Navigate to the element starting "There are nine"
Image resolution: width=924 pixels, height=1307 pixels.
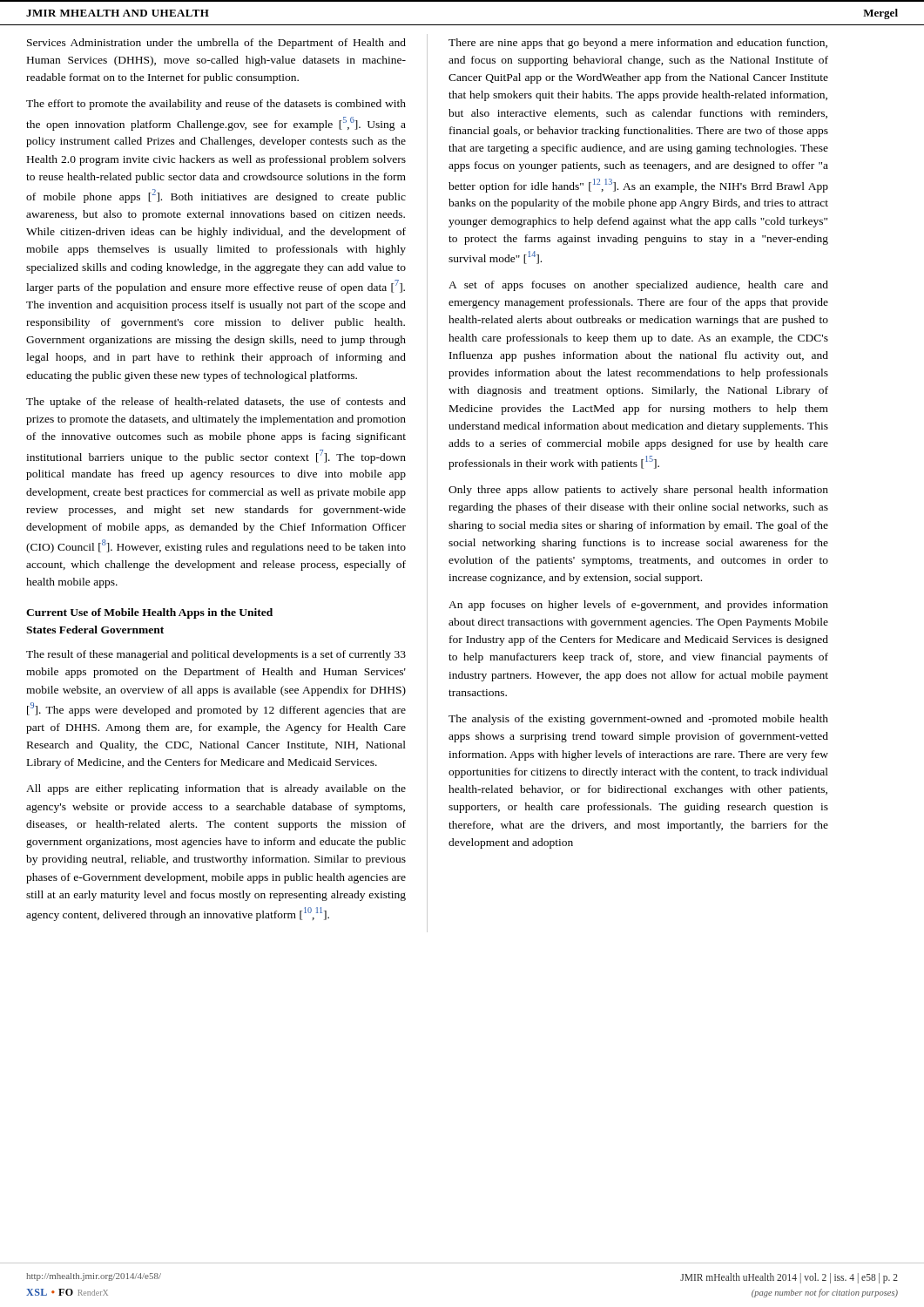(638, 150)
